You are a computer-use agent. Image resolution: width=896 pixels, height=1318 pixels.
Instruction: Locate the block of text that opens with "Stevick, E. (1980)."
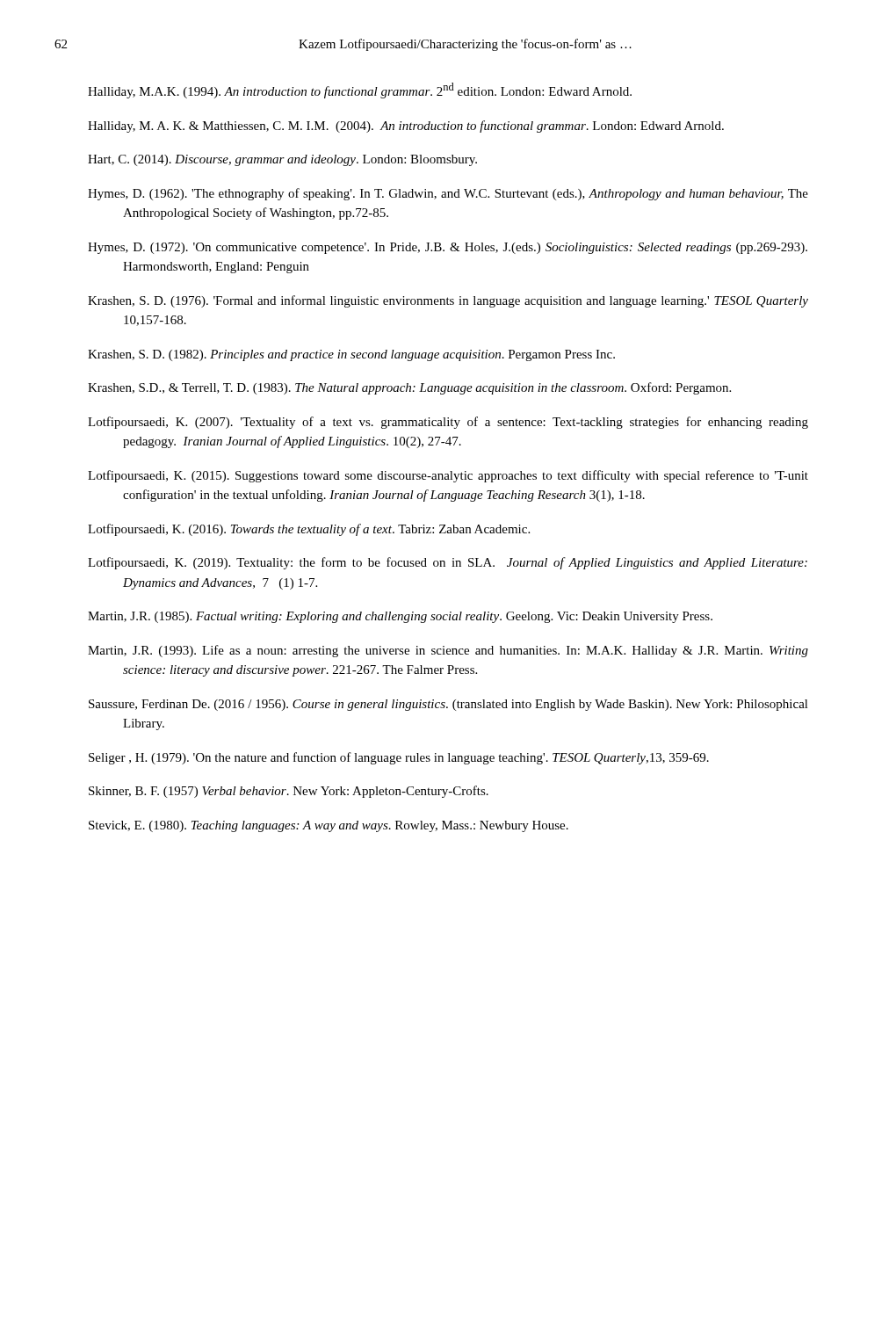click(x=328, y=825)
